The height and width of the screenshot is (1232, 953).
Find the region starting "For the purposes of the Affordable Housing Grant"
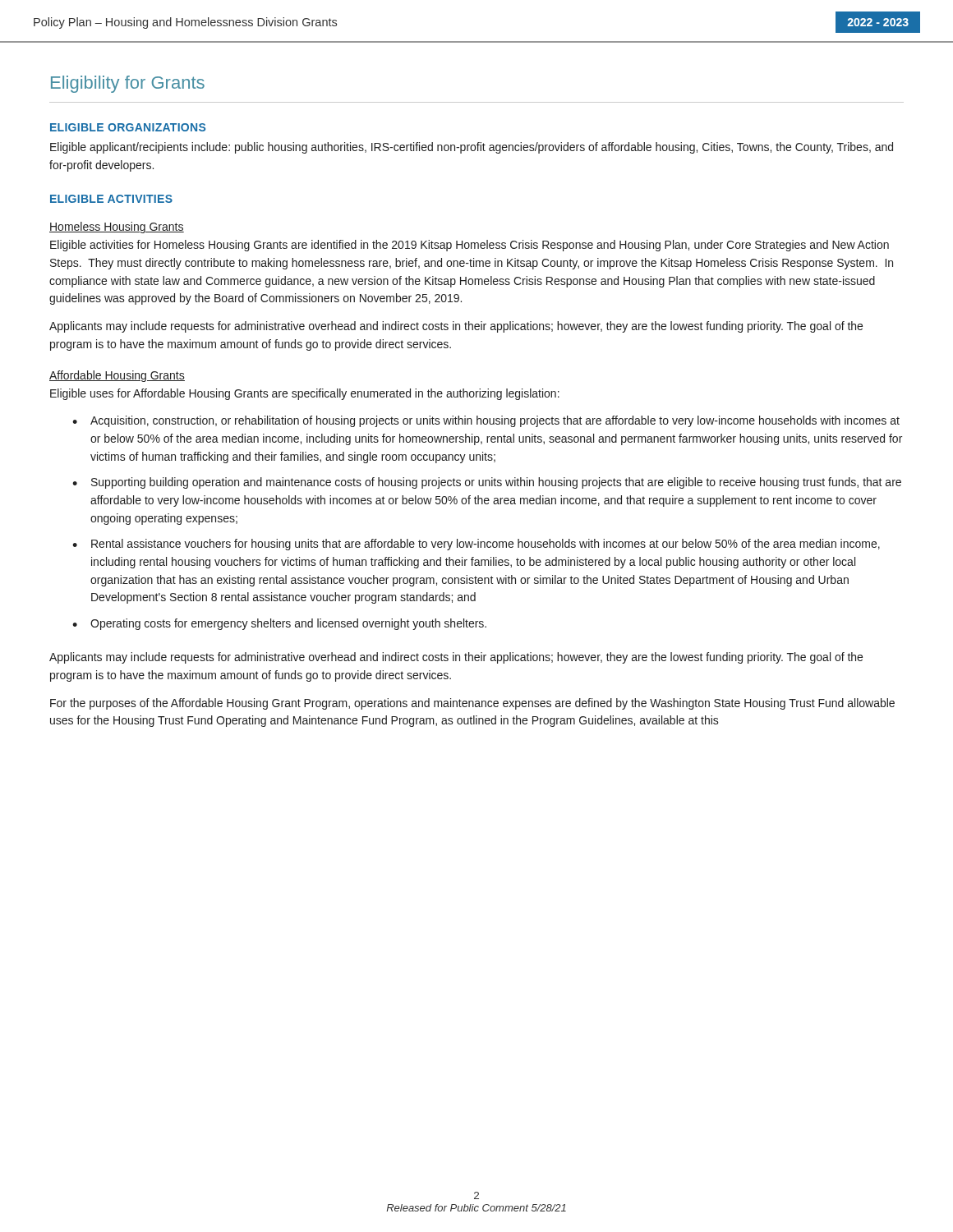pyautogui.click(x=472, y=712)
